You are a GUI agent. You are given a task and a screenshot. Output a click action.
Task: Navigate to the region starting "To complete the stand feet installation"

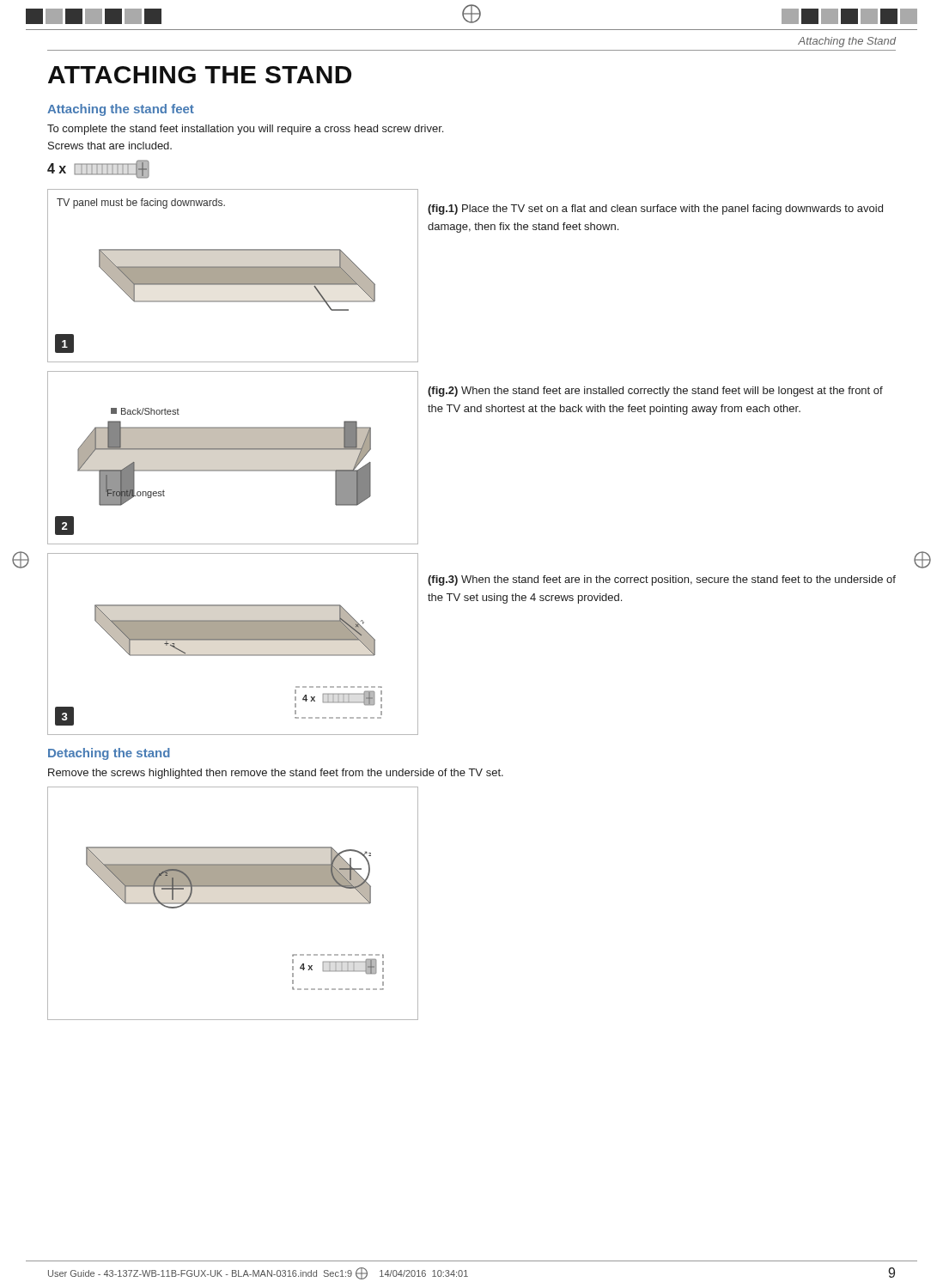(x=246, y=137)
